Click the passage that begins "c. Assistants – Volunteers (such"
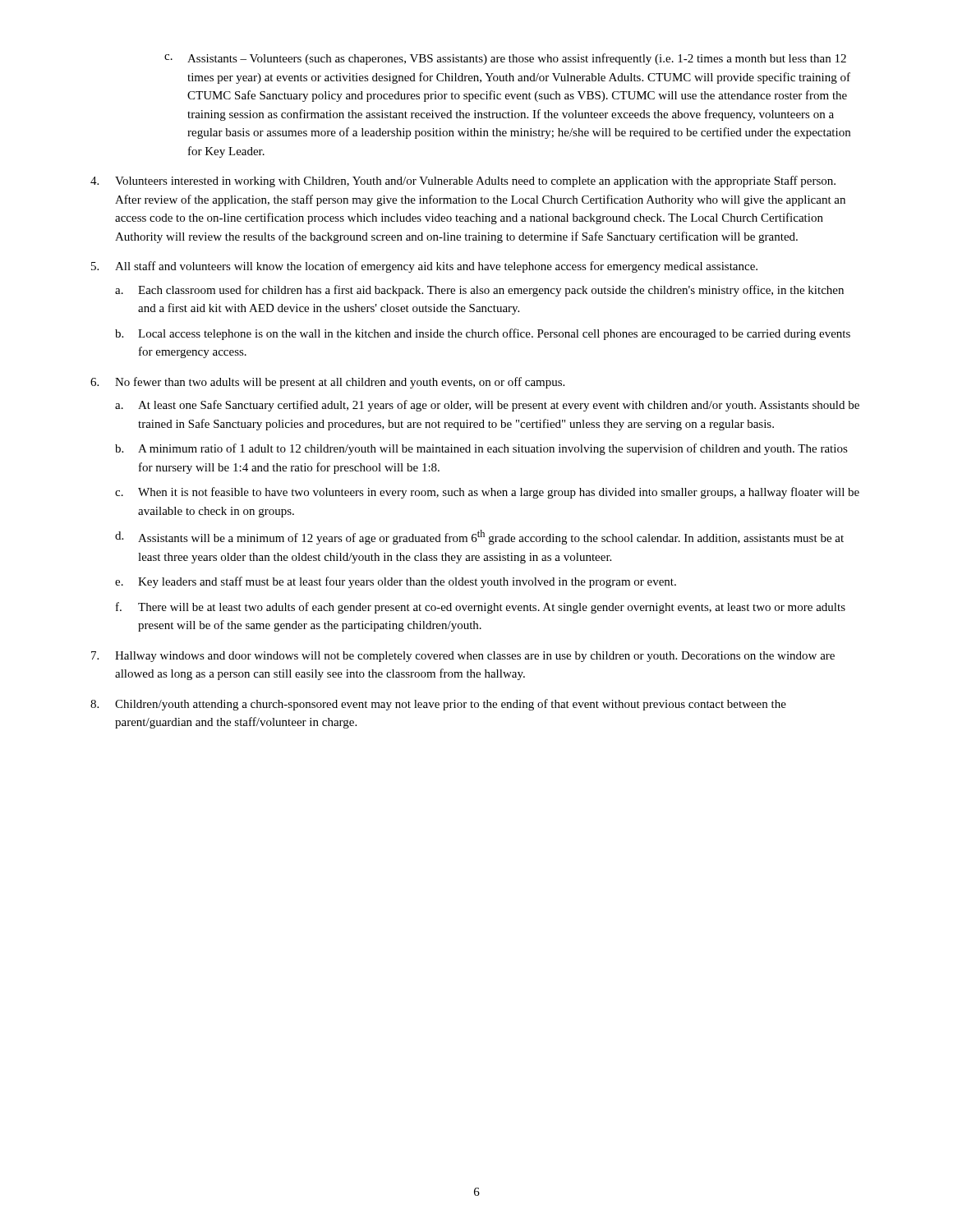 [513, 105]
